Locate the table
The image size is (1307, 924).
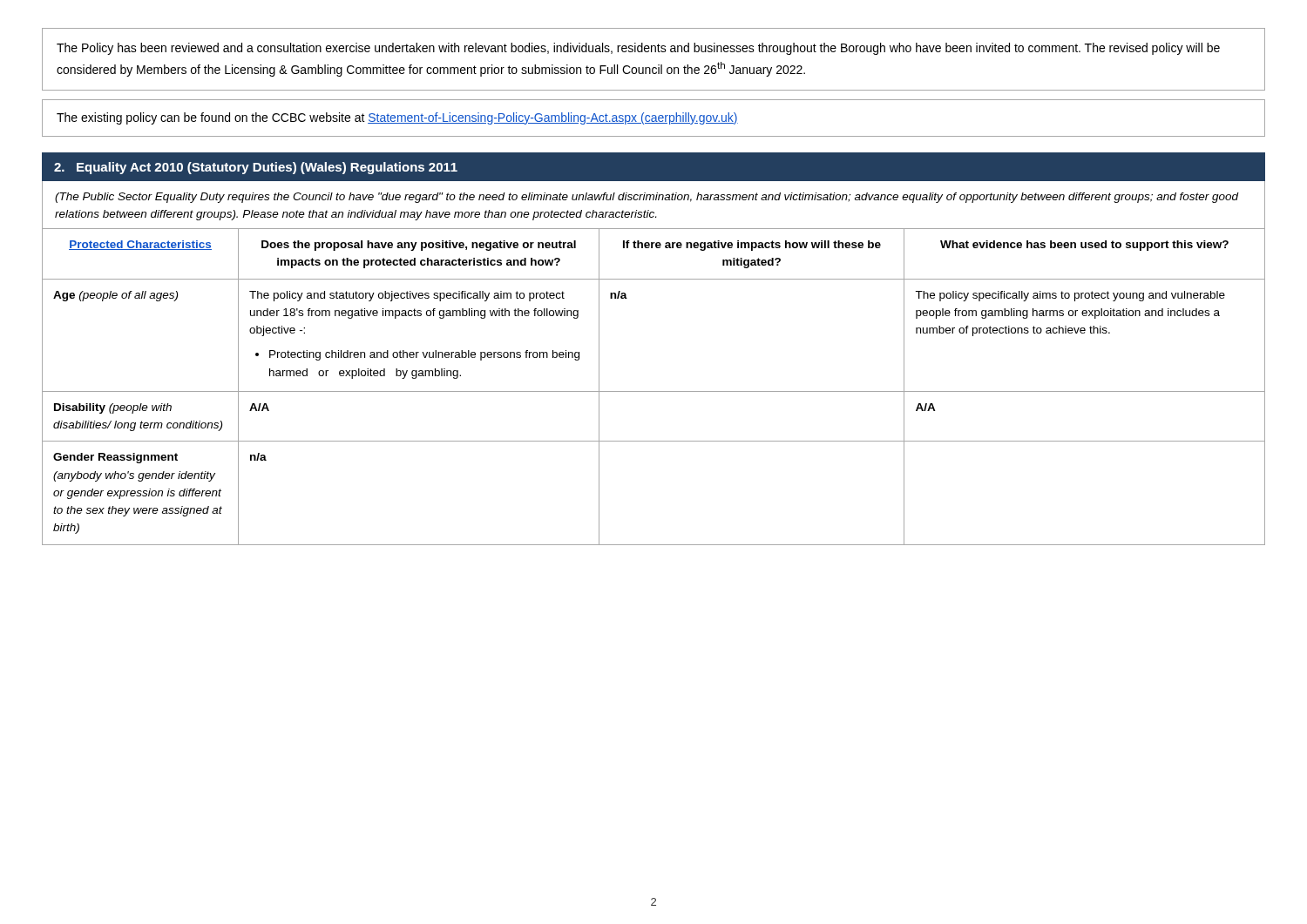pyautogui.click(x=654, y=387)
